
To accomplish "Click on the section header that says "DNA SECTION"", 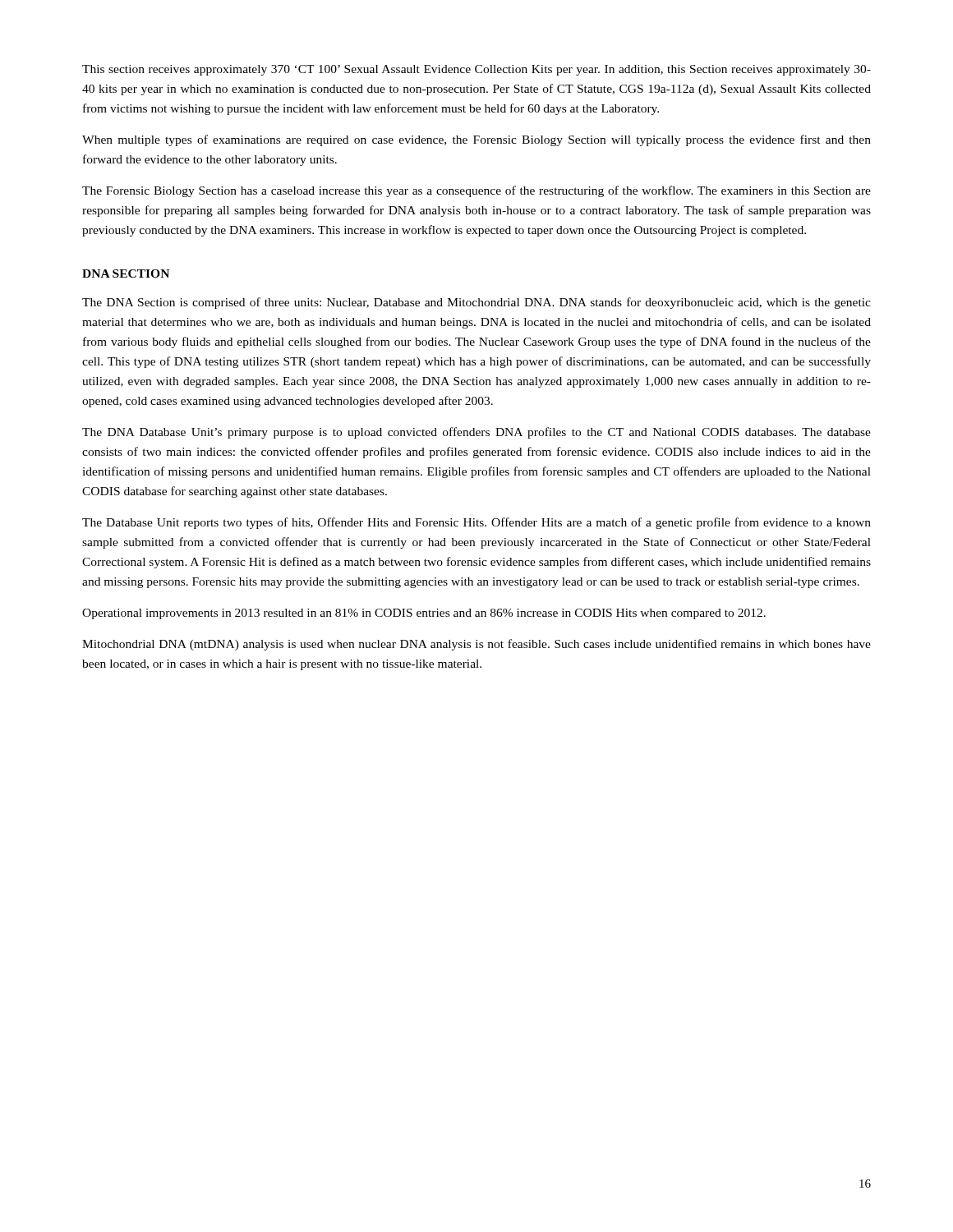I will point(126,273).
